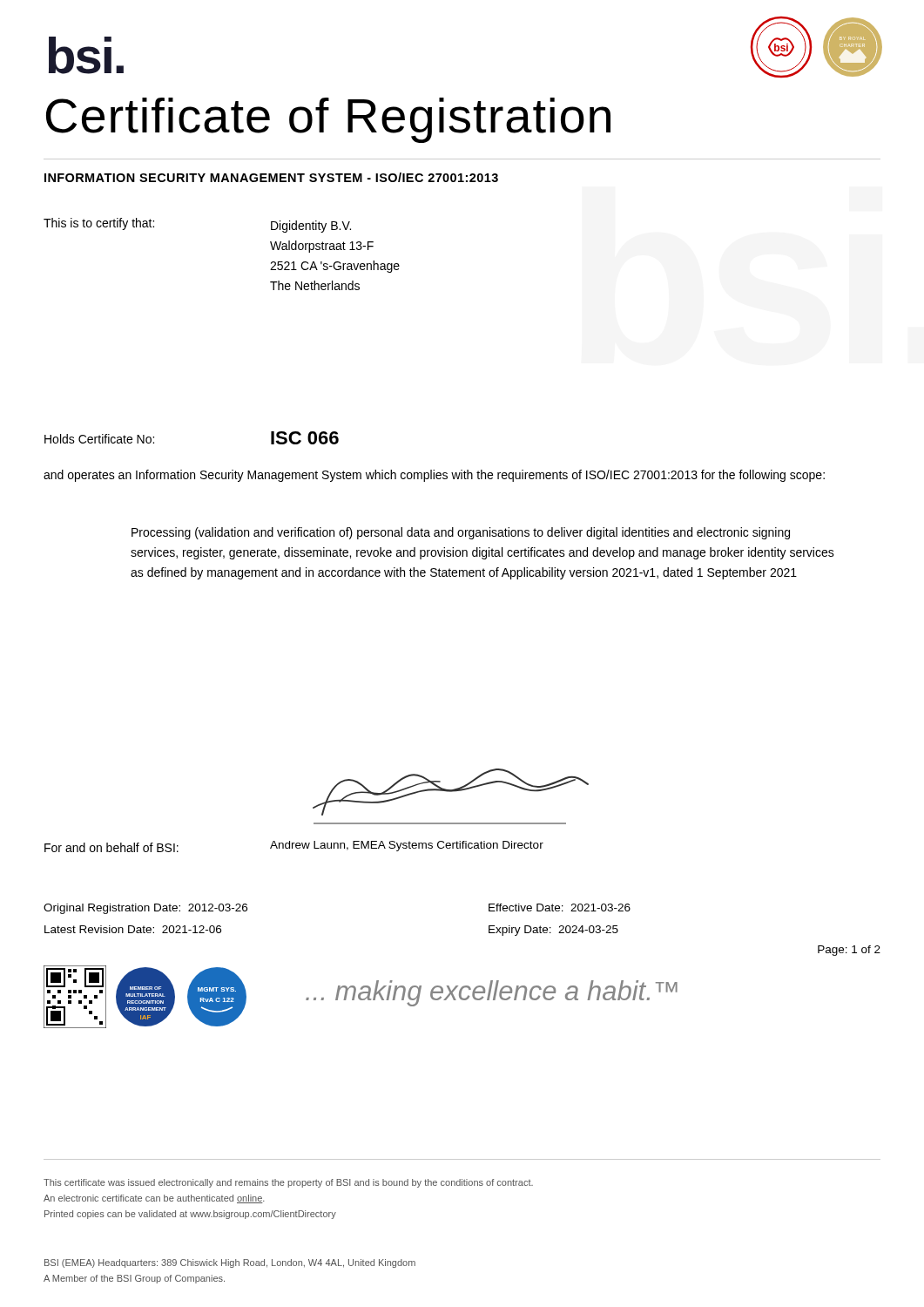The height and width of the screenshot is (1307, 924).
Task: Find "Effective Date: 2021-03-26 Expiry Date: 2024-03-25" on this page
Action: coord(559,918)
